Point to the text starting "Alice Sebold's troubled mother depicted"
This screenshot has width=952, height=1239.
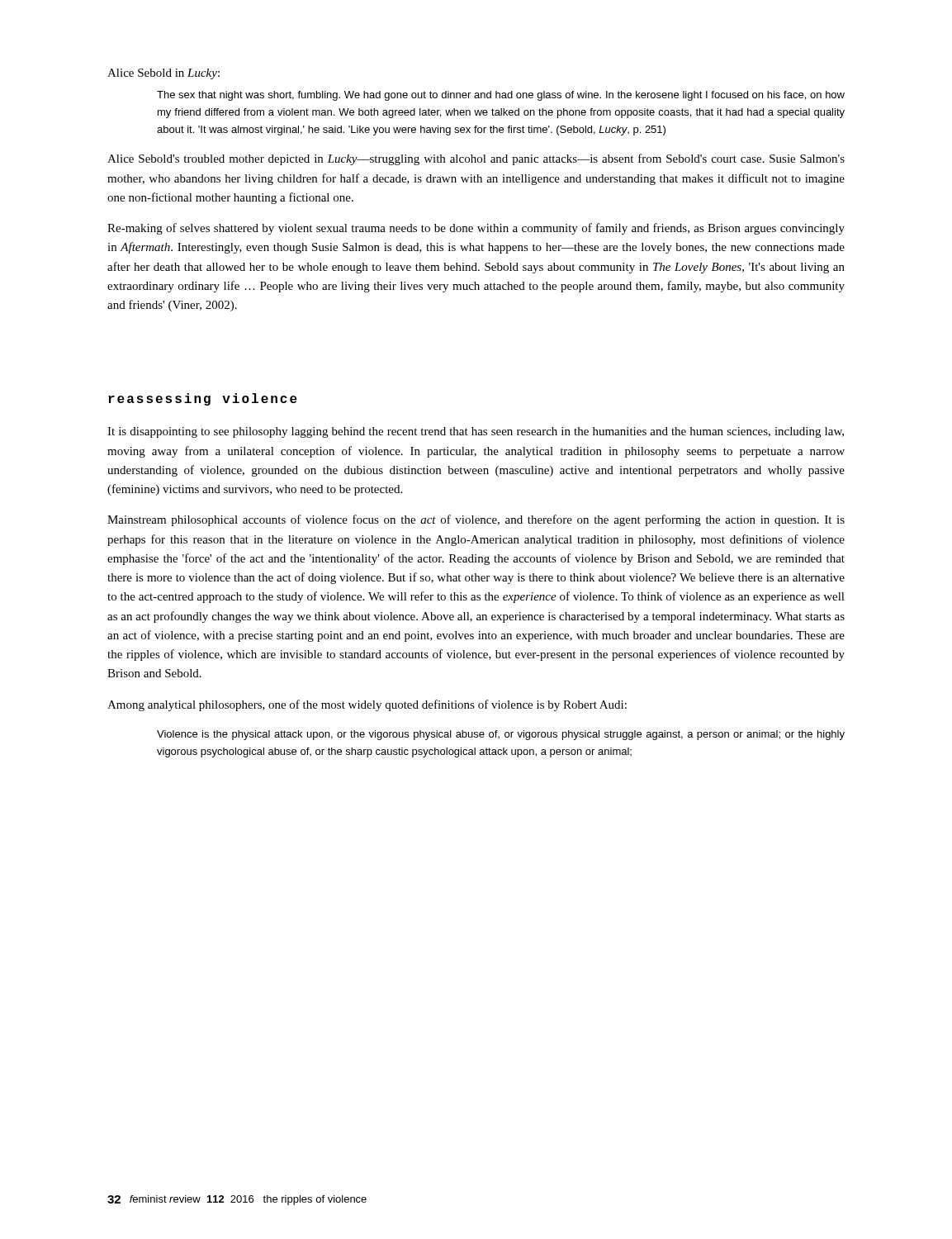point(476,178)
